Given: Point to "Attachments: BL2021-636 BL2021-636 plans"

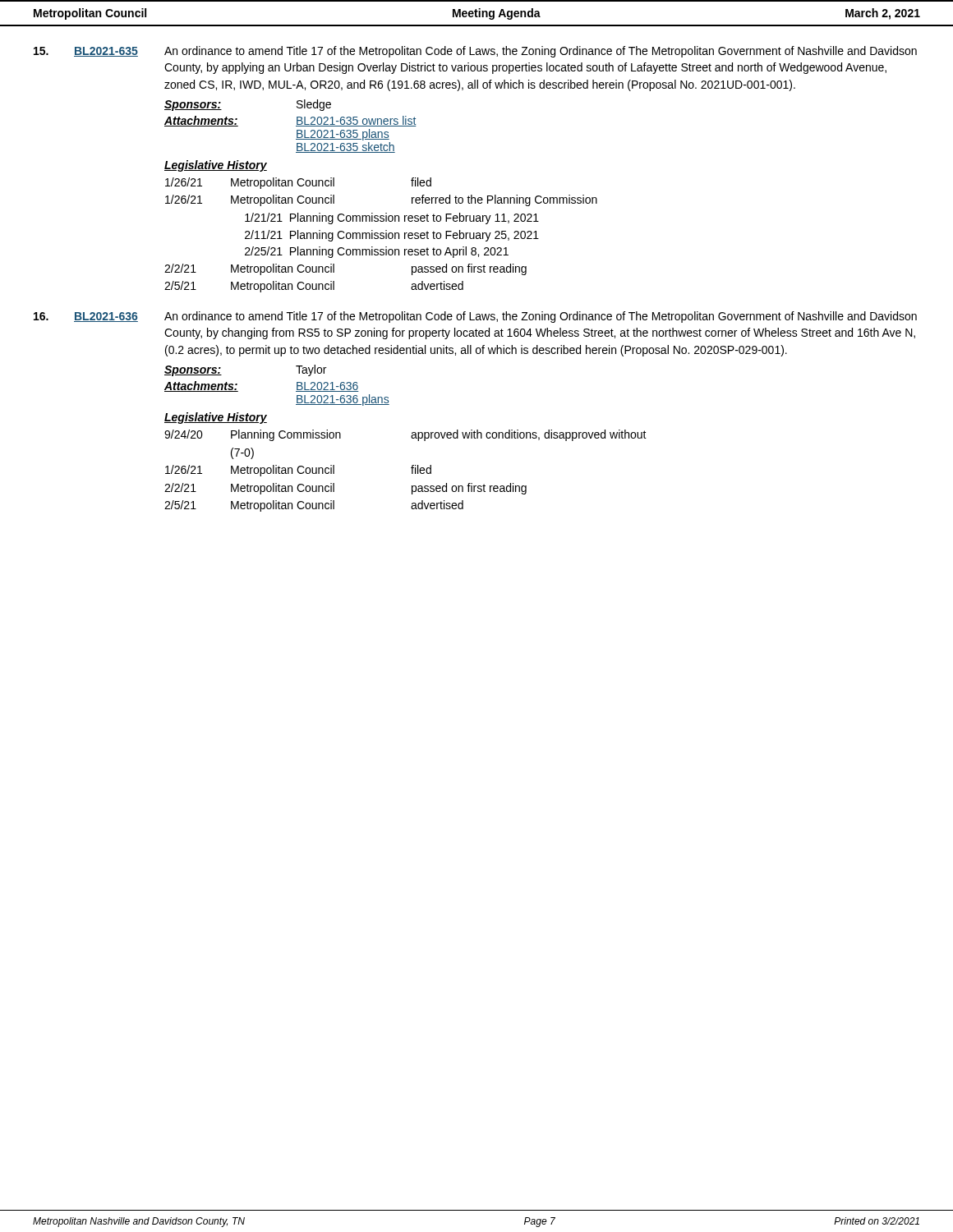Looking at the screenshot, I should point(211,393).
